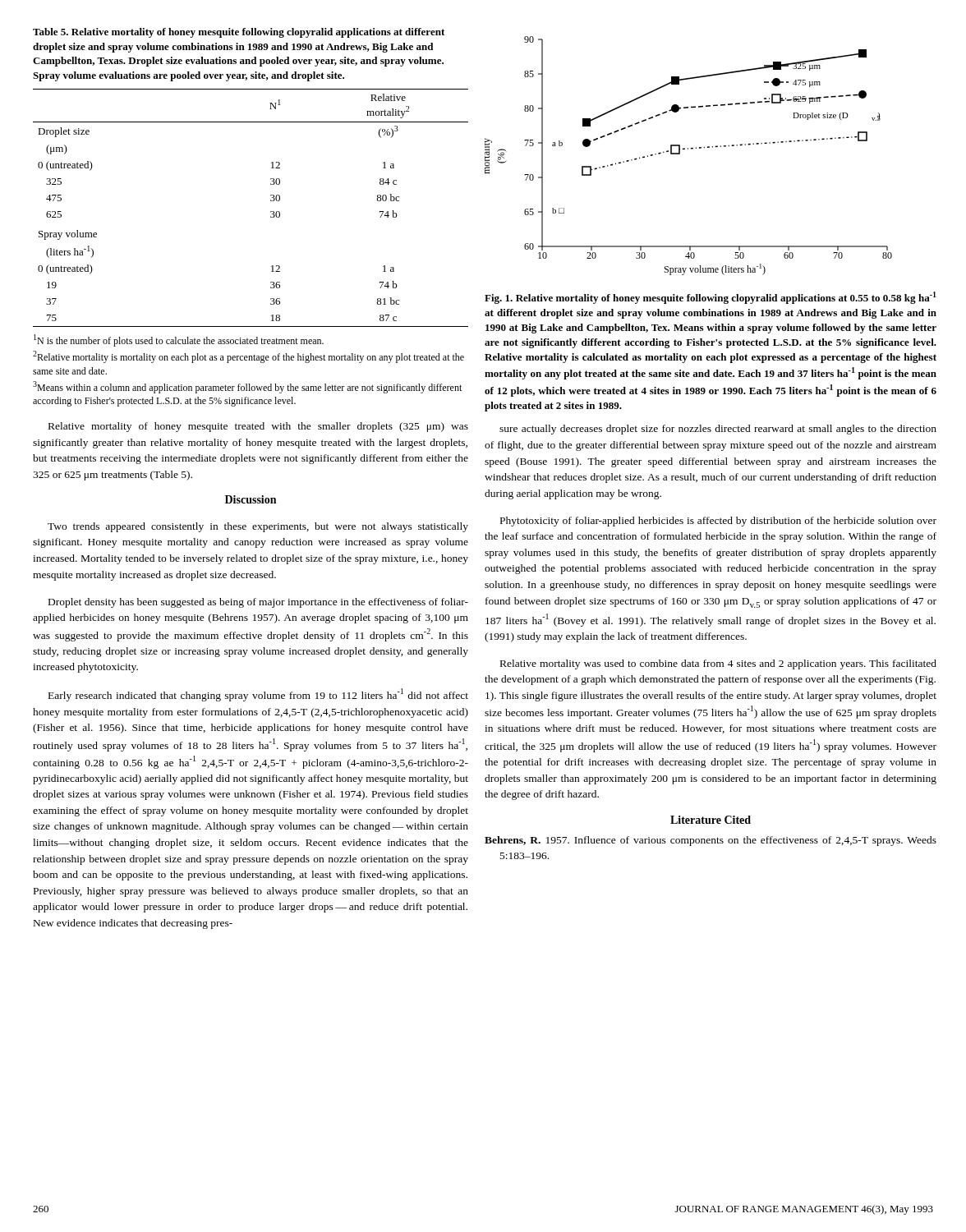
Task: Locate the passage starting "Fig. 1. Relative mortality of honey mesquite"
Action: click(711, 351)
